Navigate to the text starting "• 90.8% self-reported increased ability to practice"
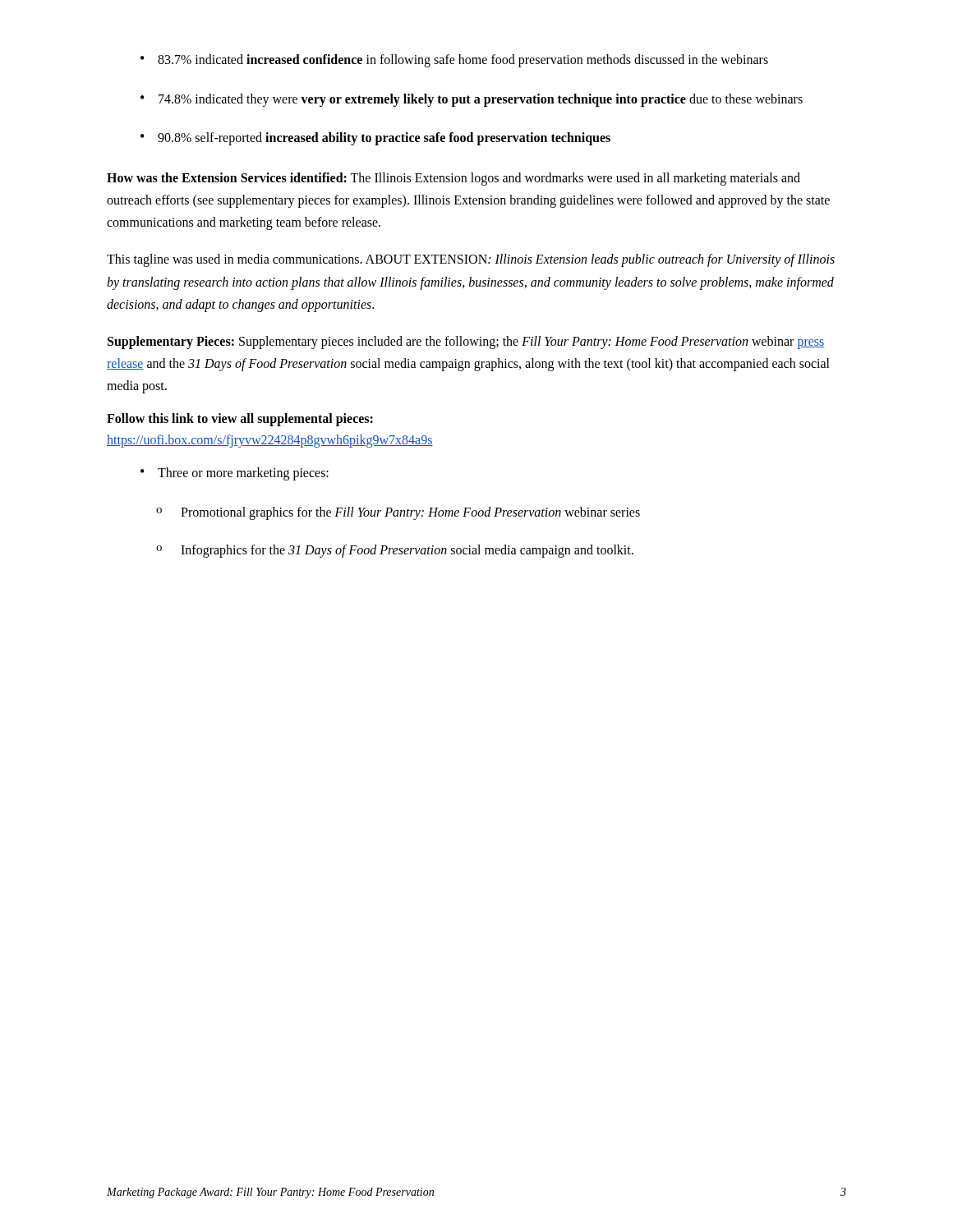 [375, 138]
